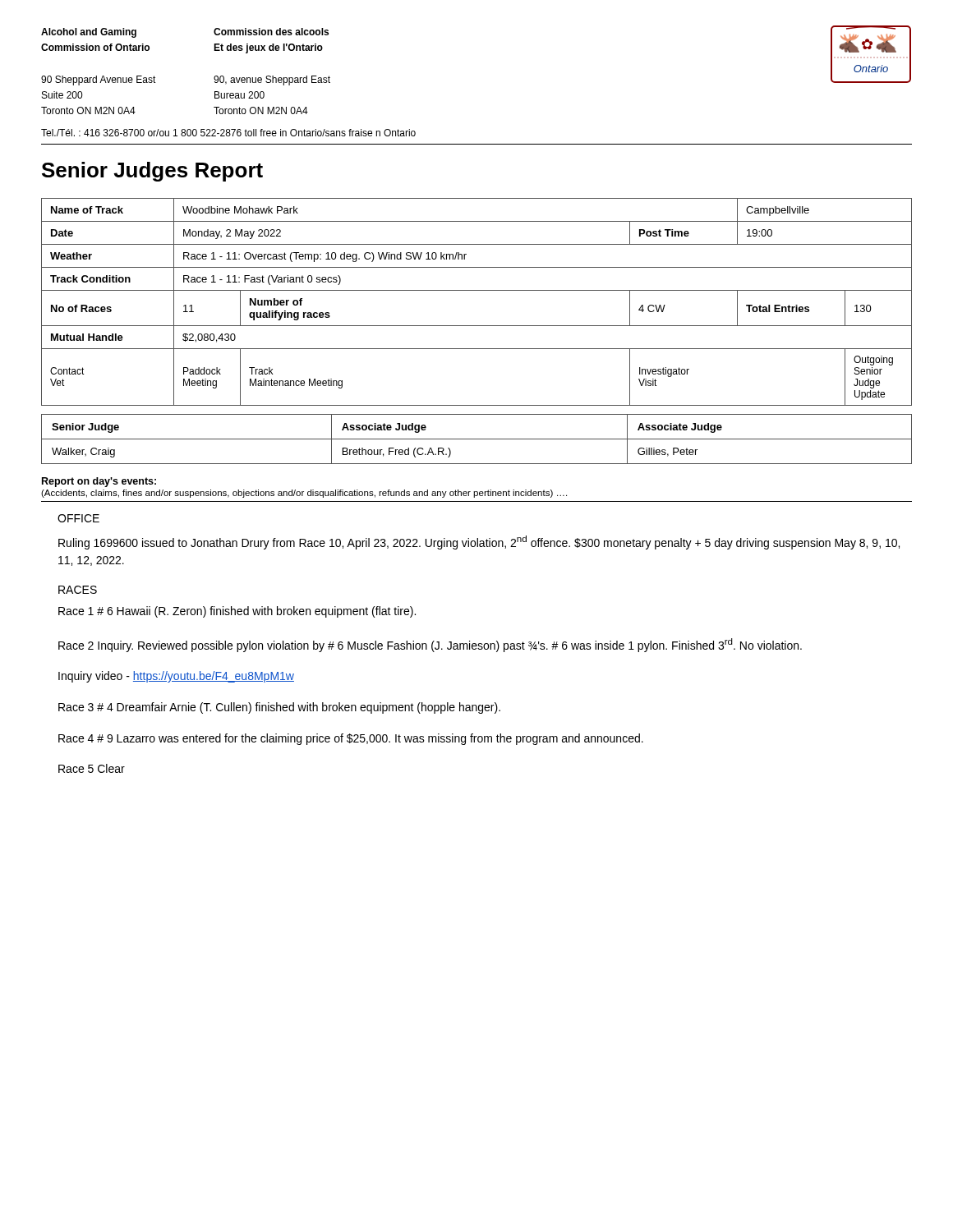Find the block on this page that starts "Race 3 # 4 Dreamfair Arnie (T."
The height and width of the screenshot is (1232, 953).
279,707
